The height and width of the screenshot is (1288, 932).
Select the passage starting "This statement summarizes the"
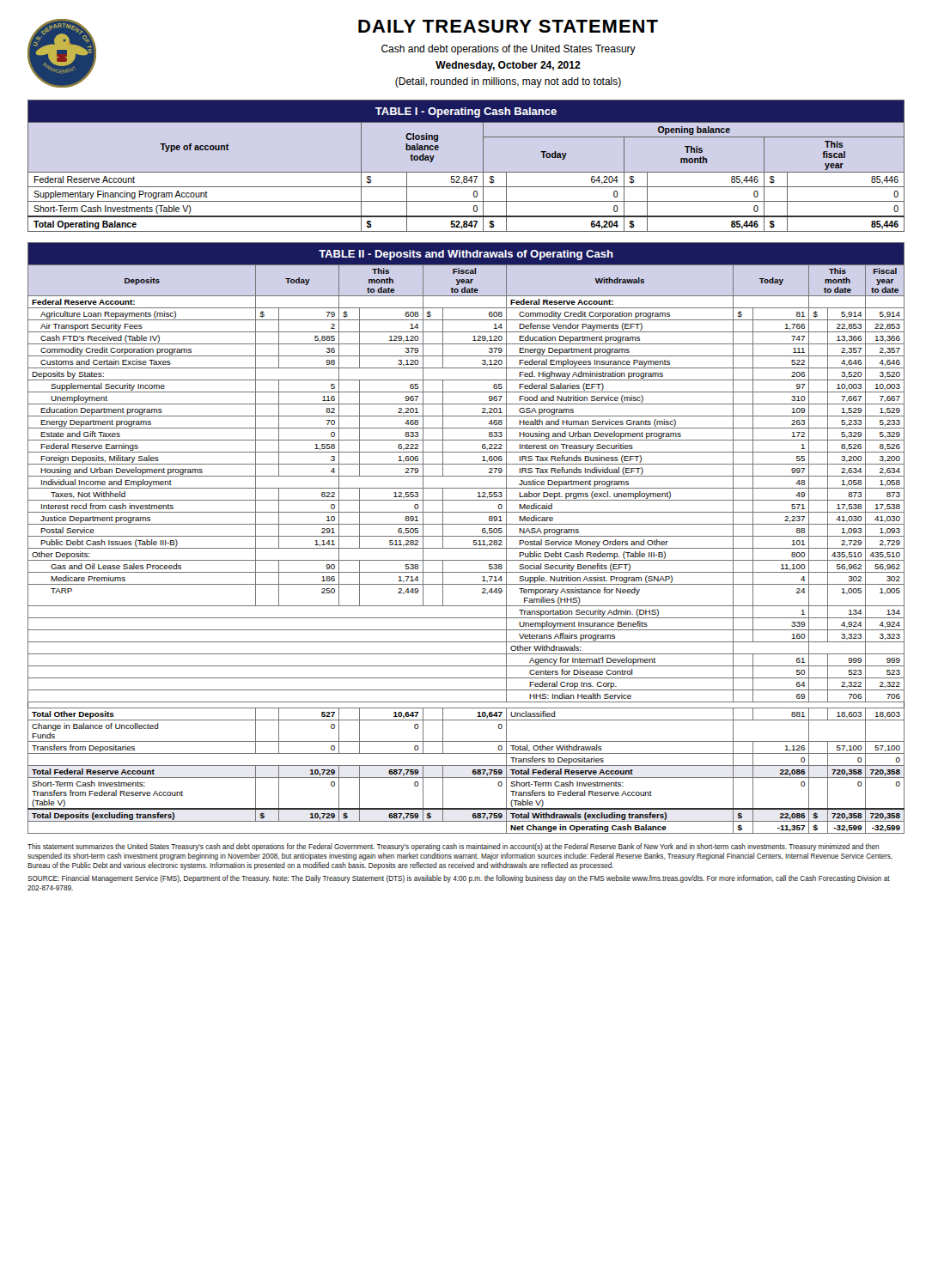[460, 856]
